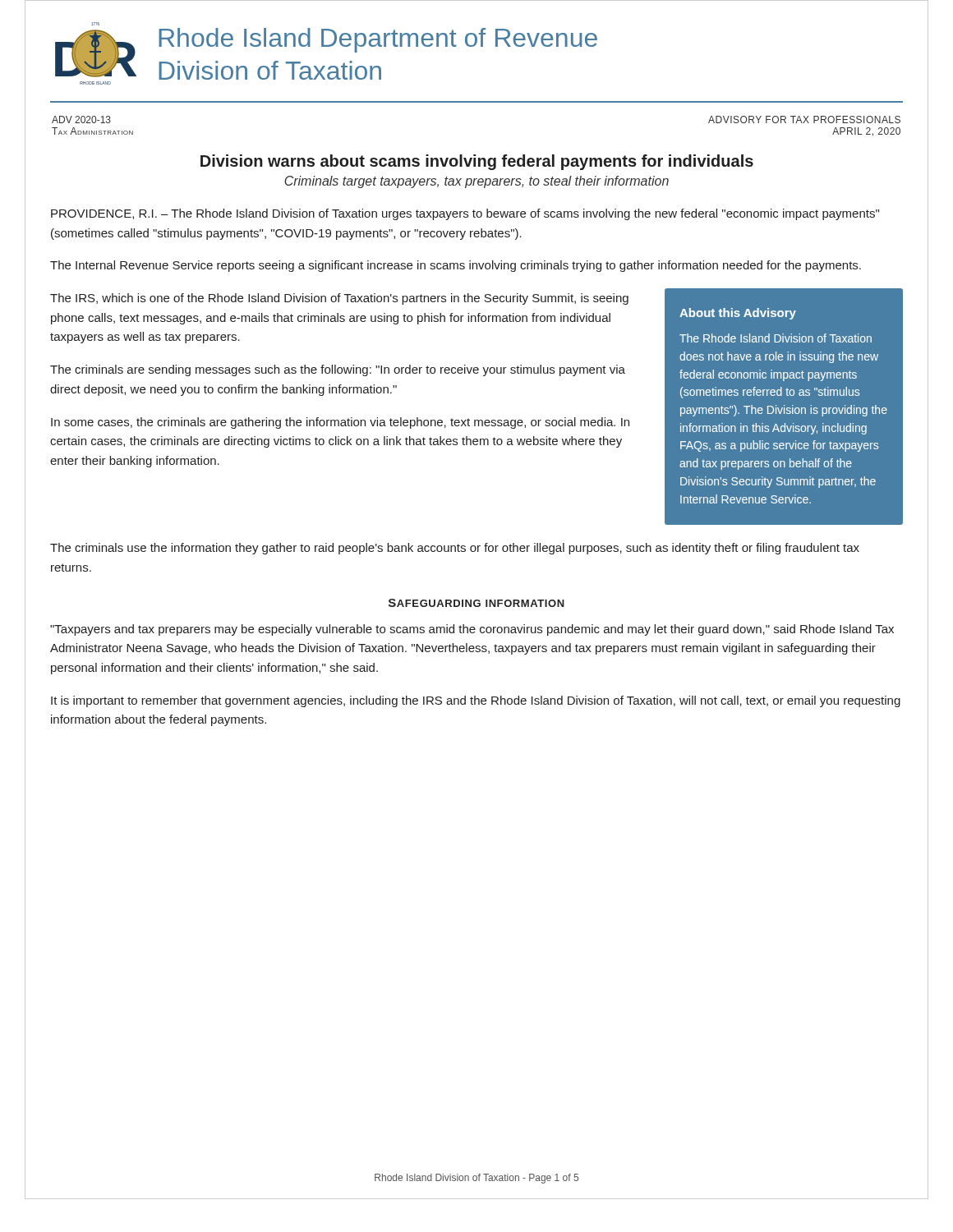Click on the text block that reads "PROVIDENCE, R.I. – The"
This screenshot has height=1232, width=953.
465,223
